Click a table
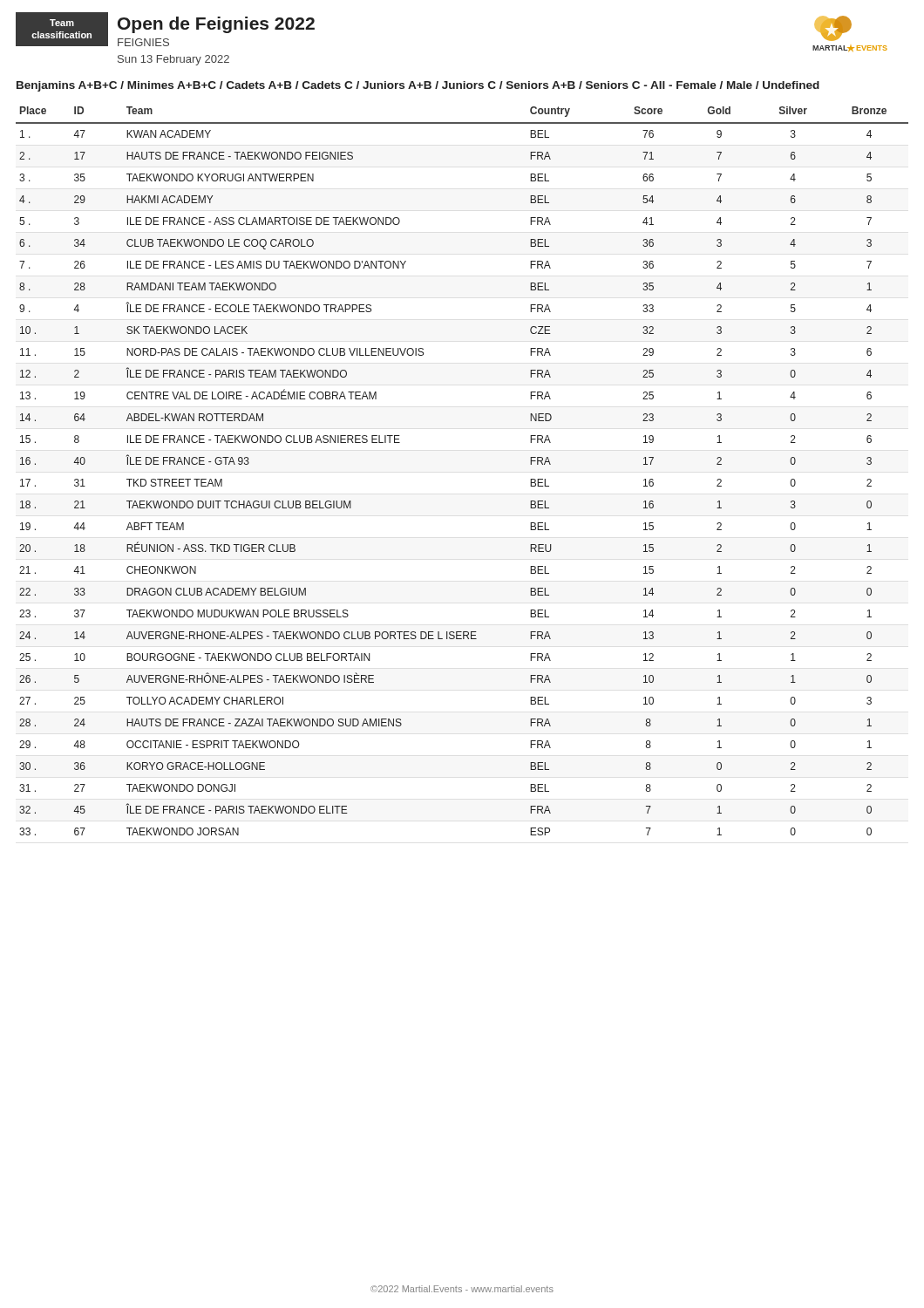Viewport: 924px width, 1308px height. (462, 471)
